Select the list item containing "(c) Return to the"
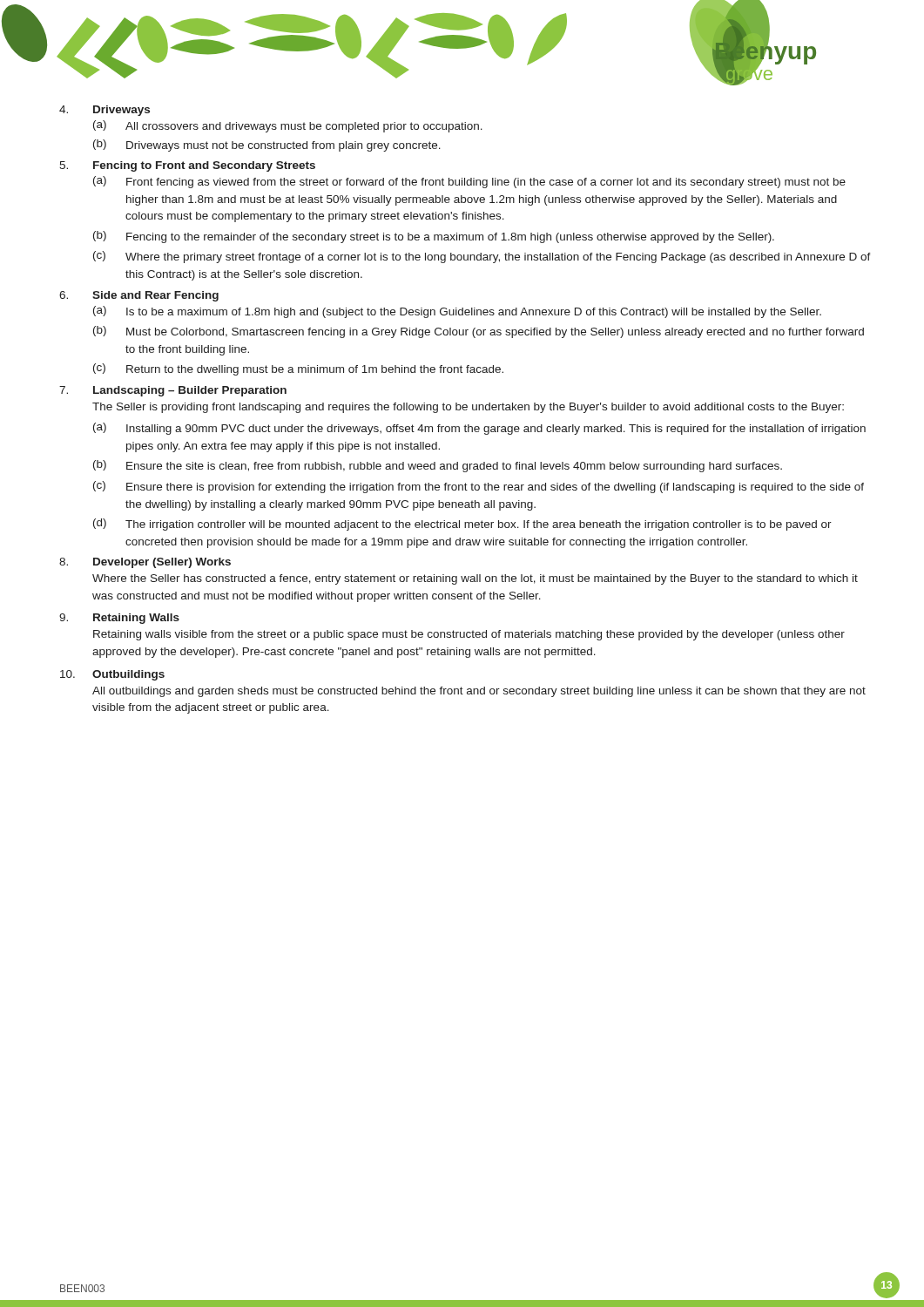The height and width of the screenshot is (1307, 924). pyautogui.click(x=298, y=369)
